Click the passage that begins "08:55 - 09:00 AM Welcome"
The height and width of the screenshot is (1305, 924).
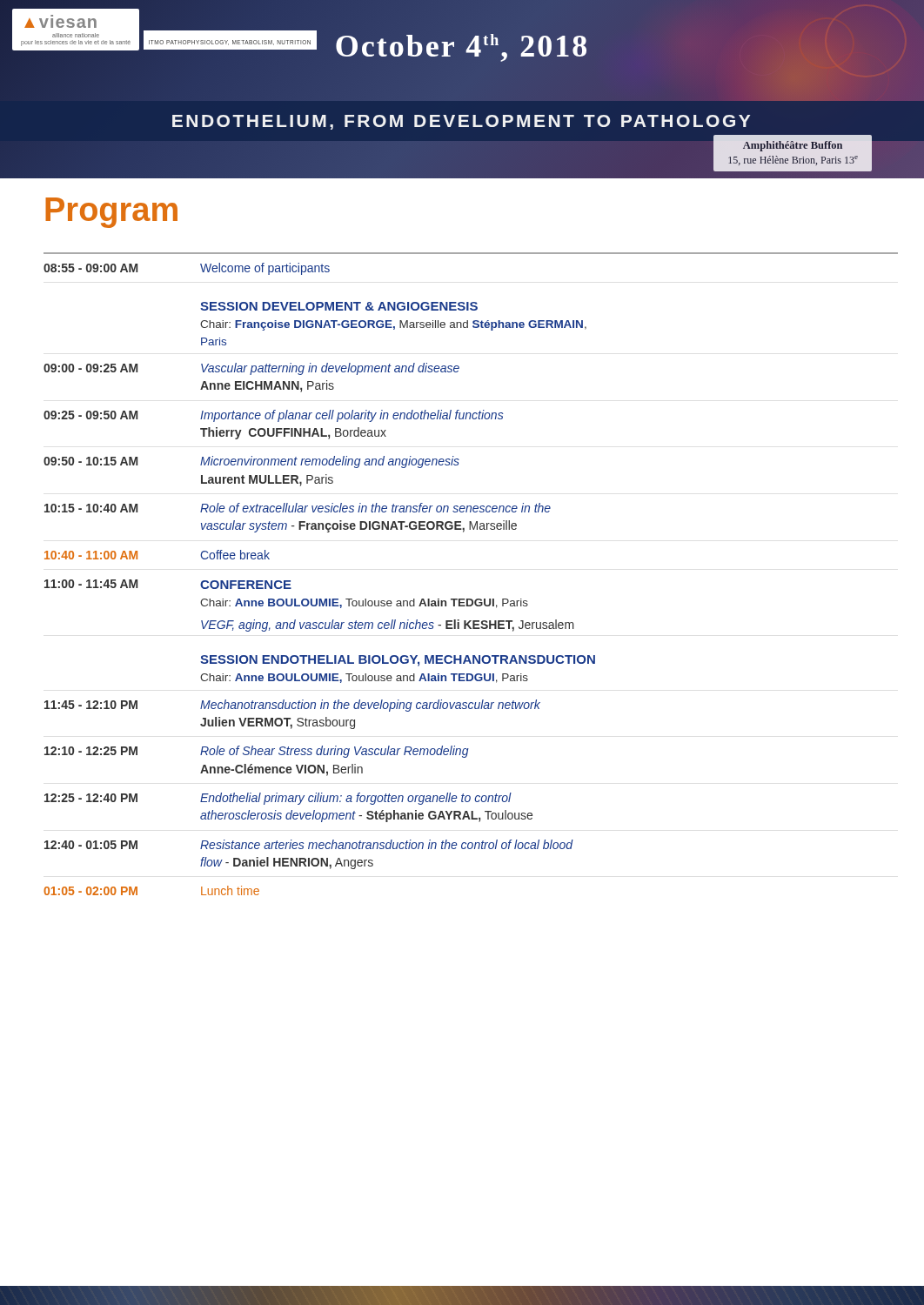point(92,268)
